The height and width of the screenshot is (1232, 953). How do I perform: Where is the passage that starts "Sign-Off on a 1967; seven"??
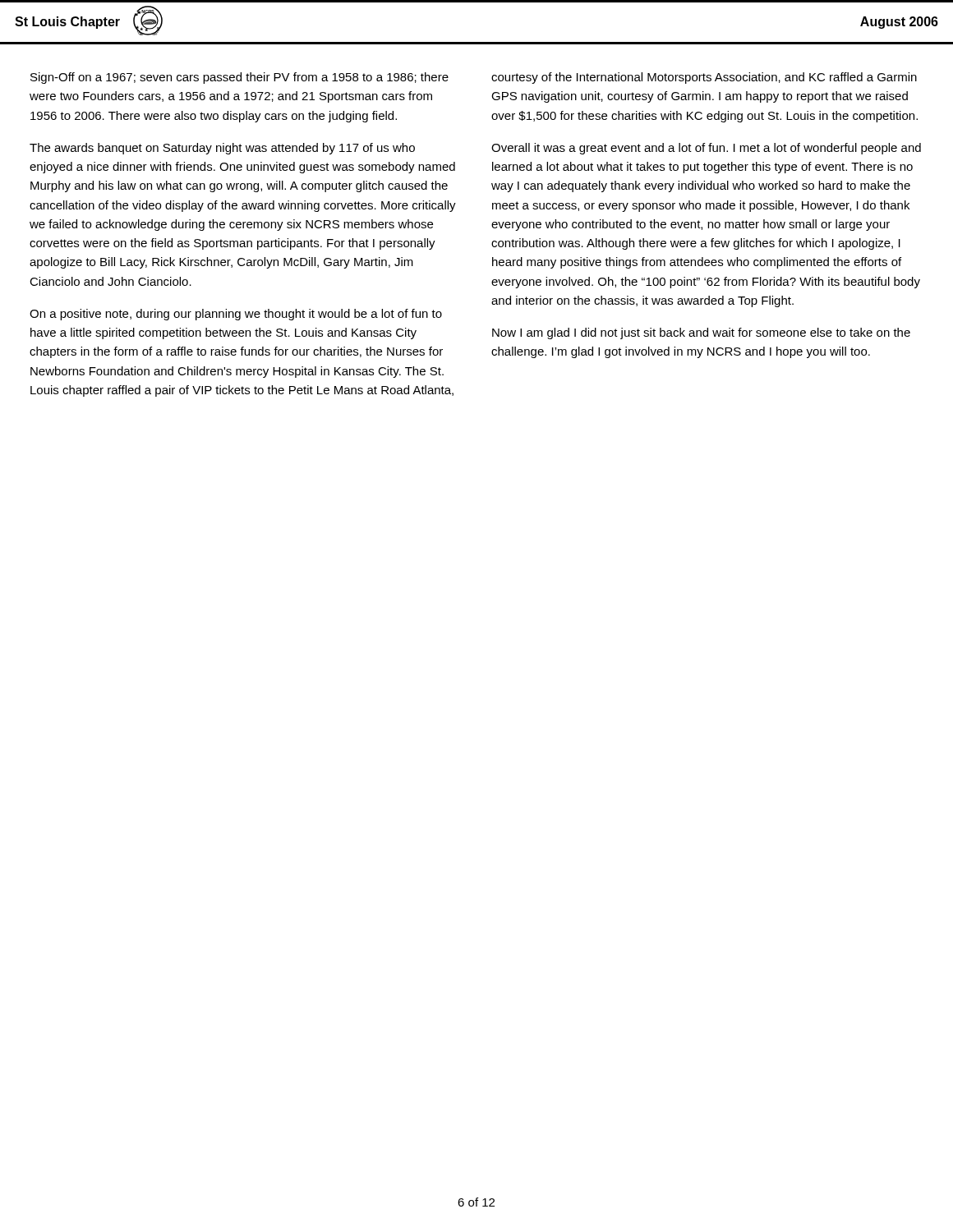tap(246, 96)
